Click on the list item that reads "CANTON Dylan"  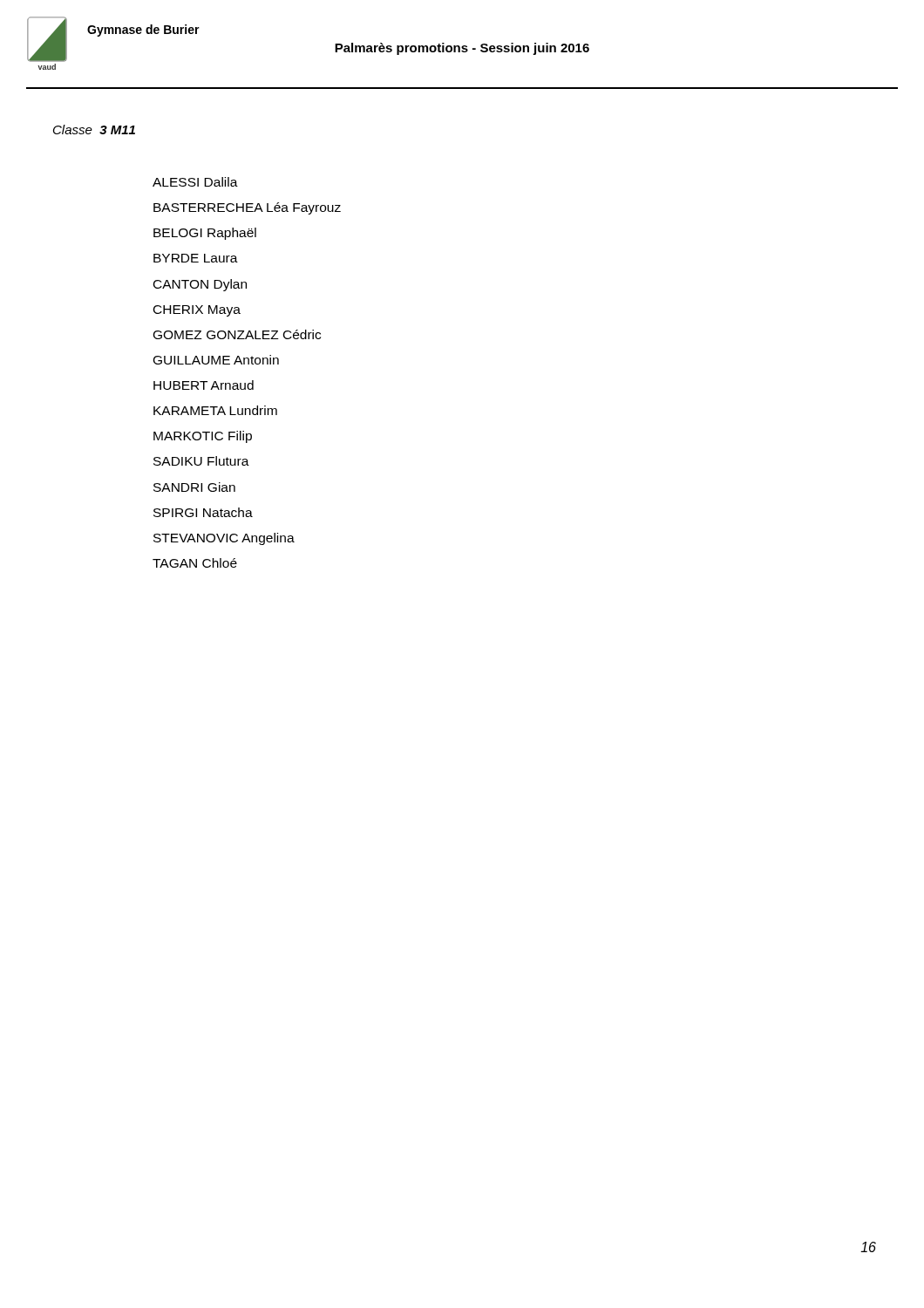coord(200,283)
